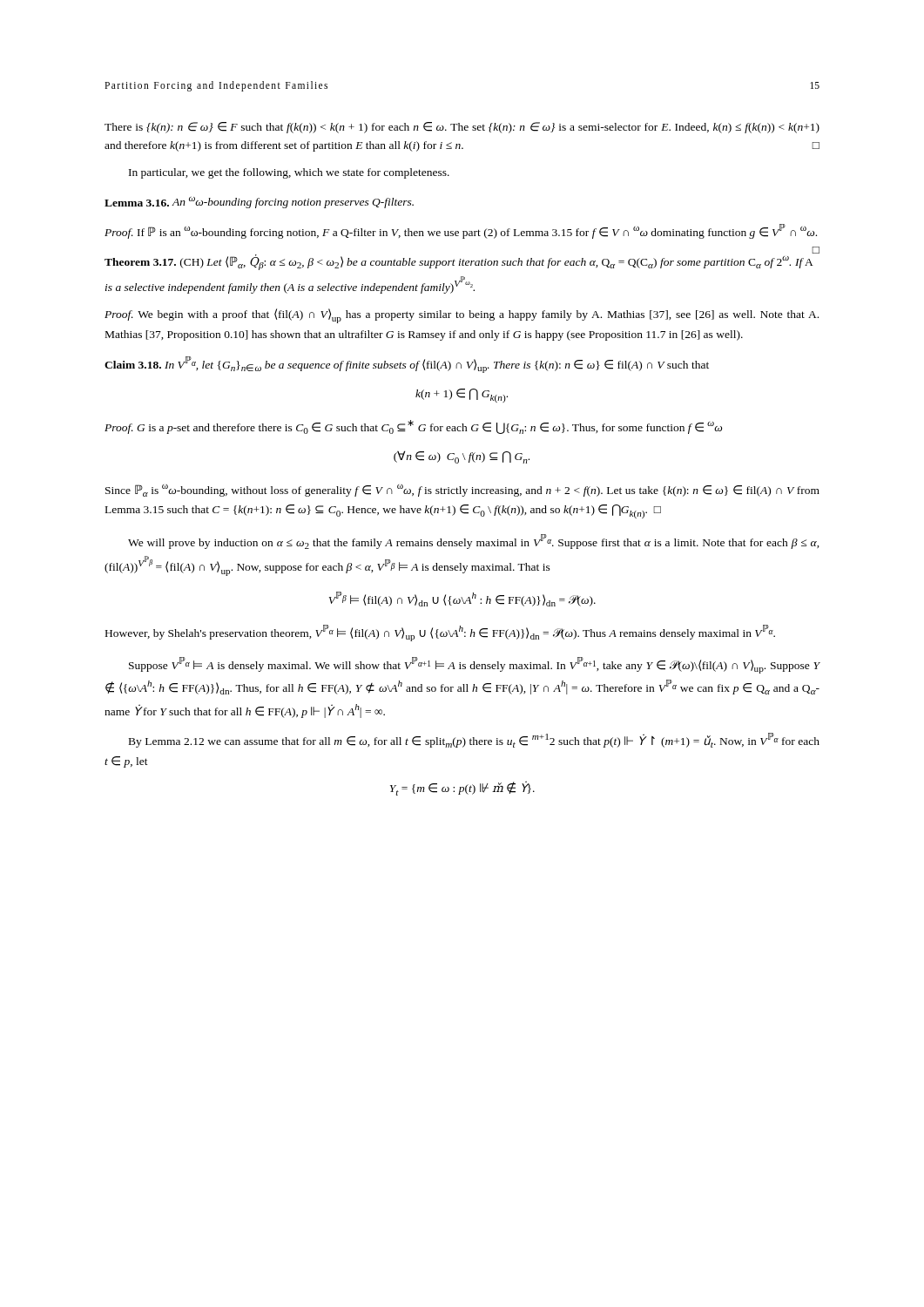Viewport: 924px width, 1307px height.
Task: Point to the text starting "Lemma 3.16. An ωω-bounding"
Action: [260, 200]
